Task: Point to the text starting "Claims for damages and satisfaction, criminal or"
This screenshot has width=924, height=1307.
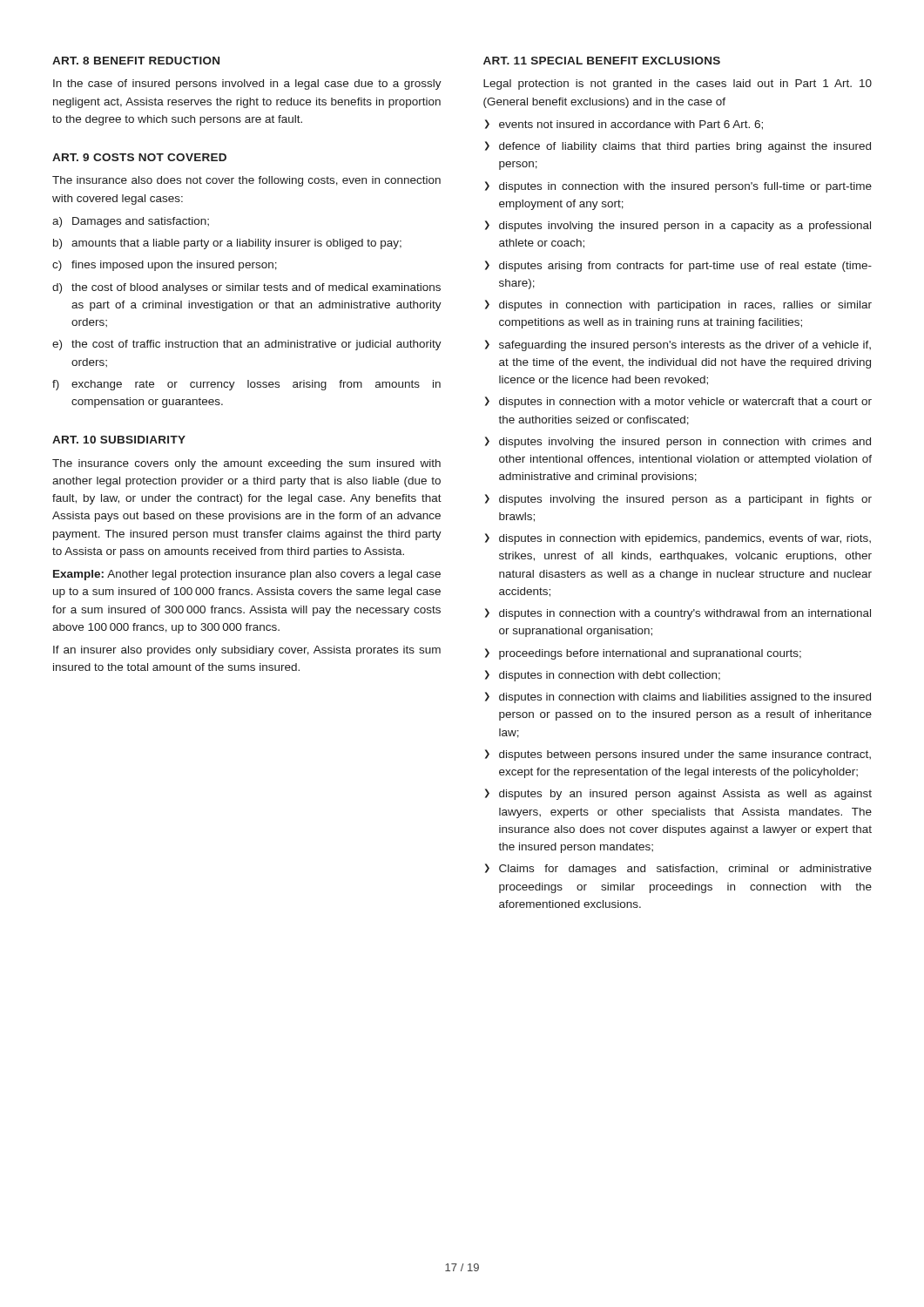Action: (685, 886)
